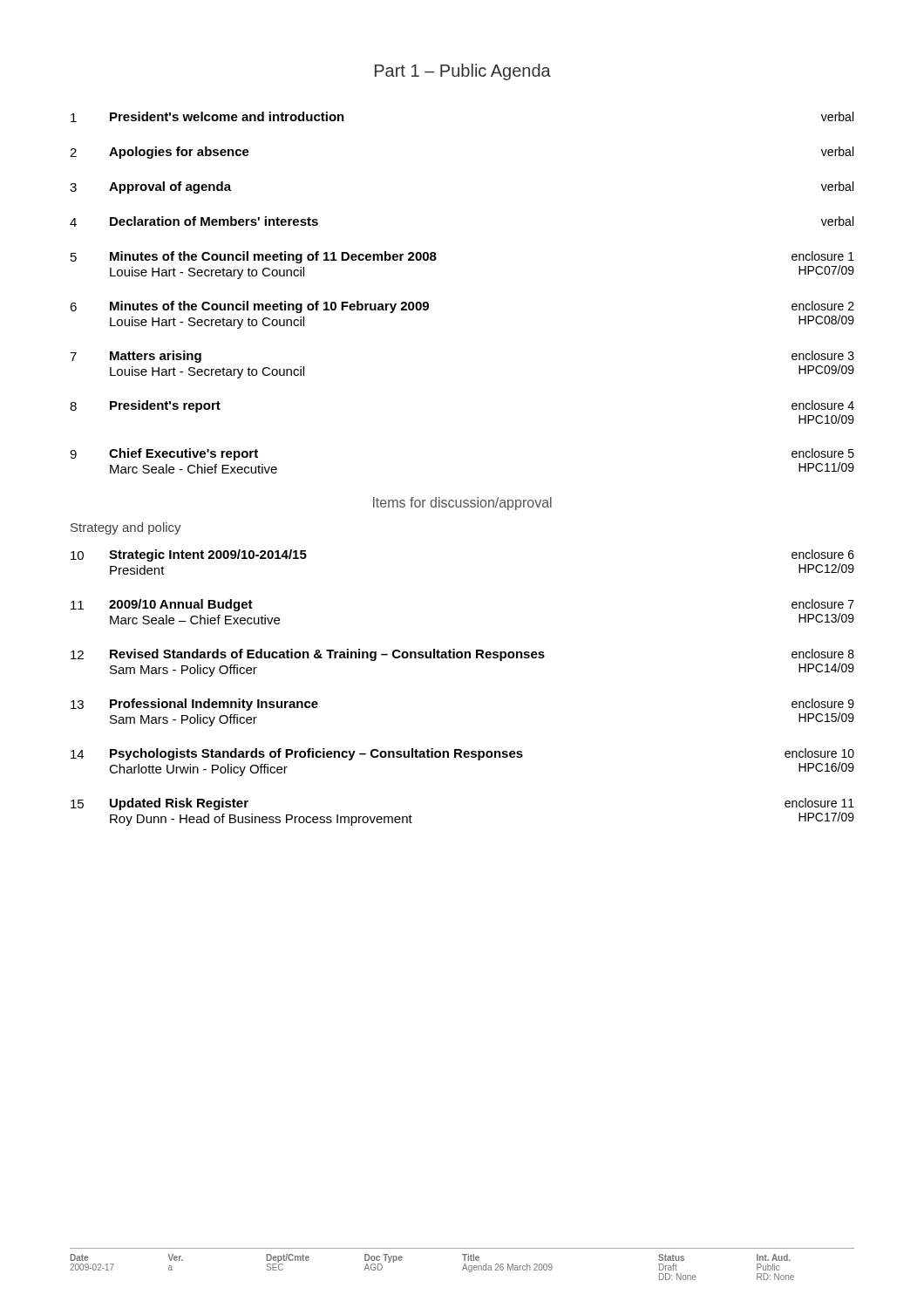Click on the text block starting "12 Revised Standards"
924x1308 pixels.
click(462, 661)
